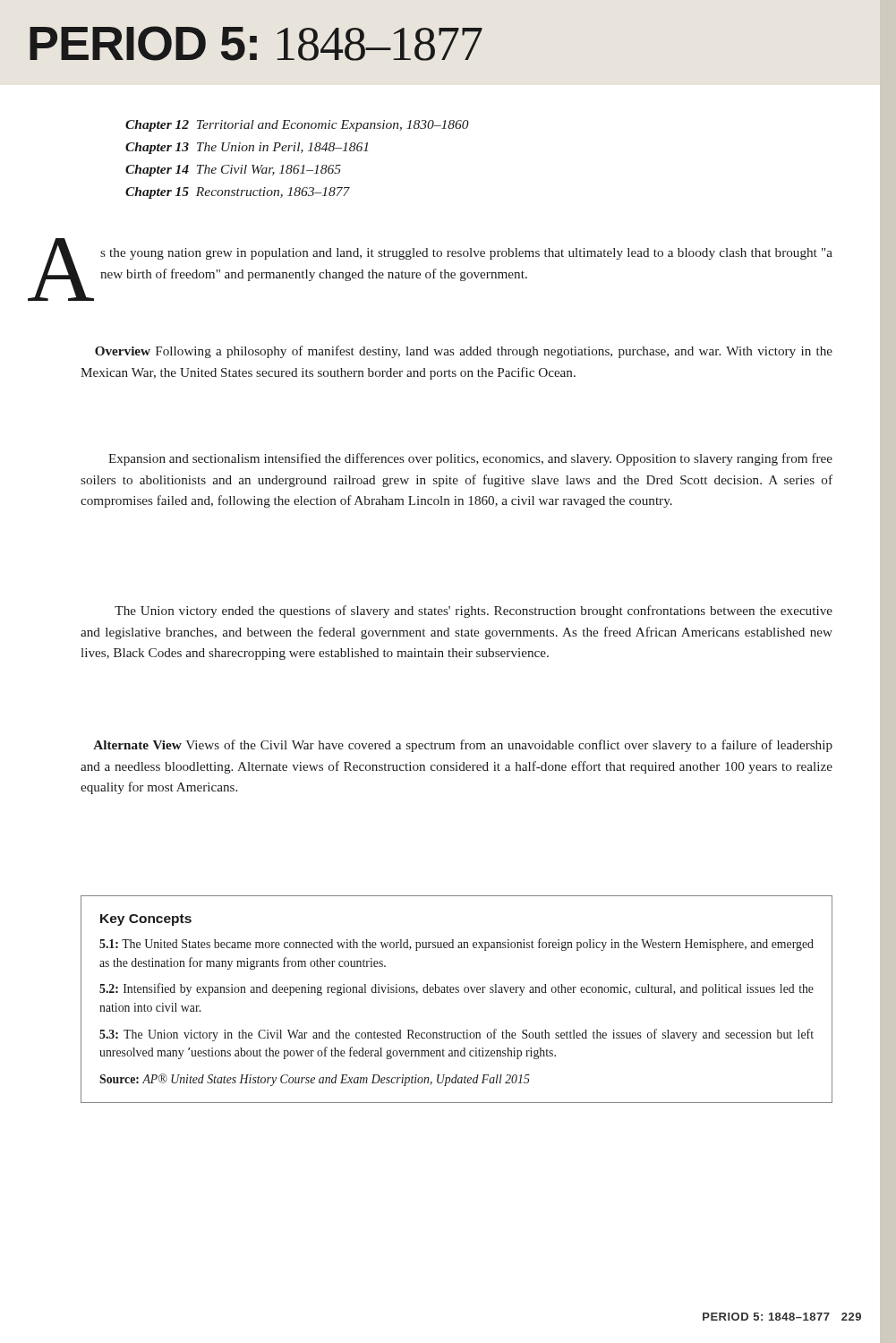This screenshot has height=1343, width=896.
Task: Point to the region starting "Alternate View Views of the"
Action: (x=457, y=766)
